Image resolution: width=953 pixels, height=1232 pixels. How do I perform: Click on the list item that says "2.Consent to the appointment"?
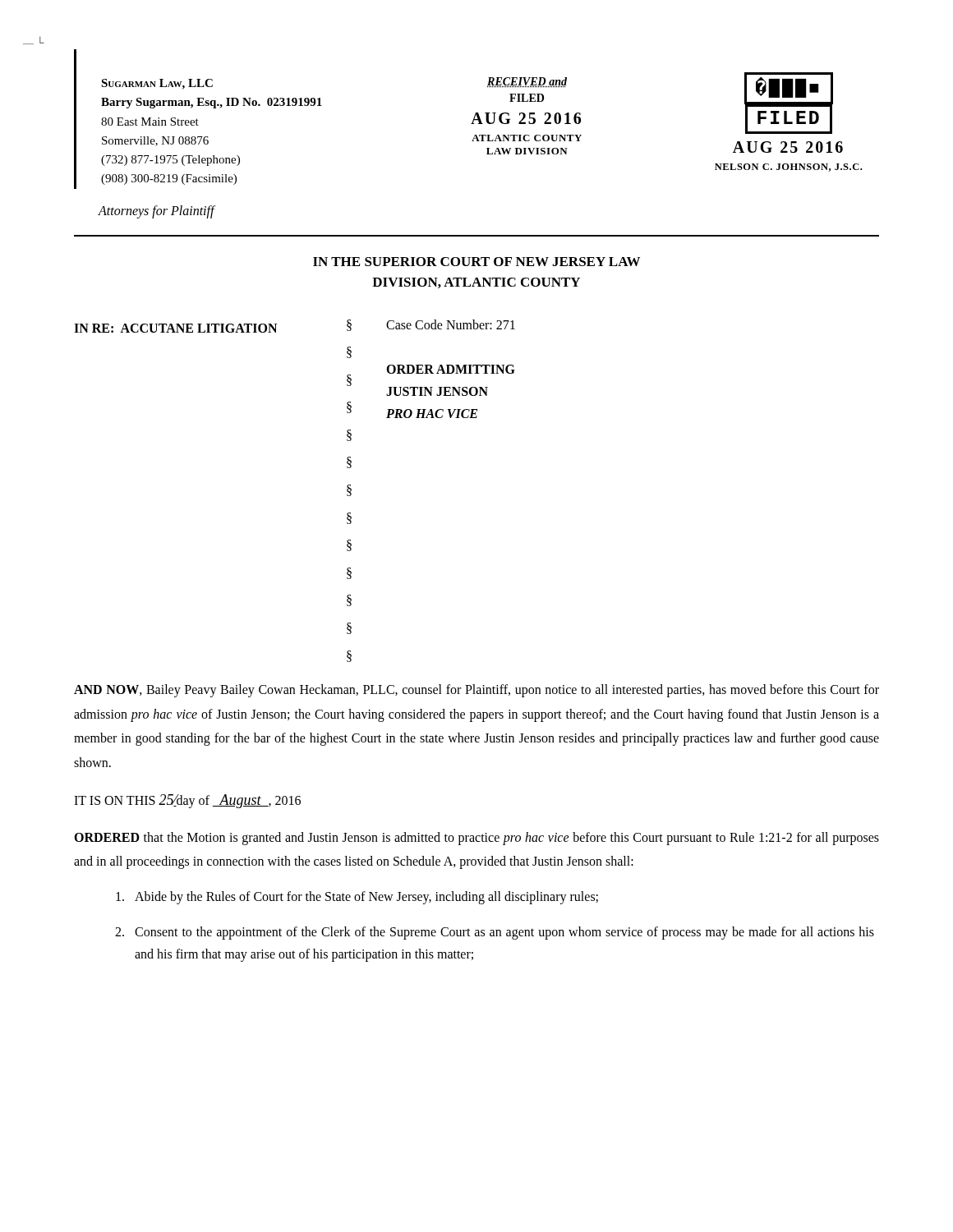click(495, 943)
